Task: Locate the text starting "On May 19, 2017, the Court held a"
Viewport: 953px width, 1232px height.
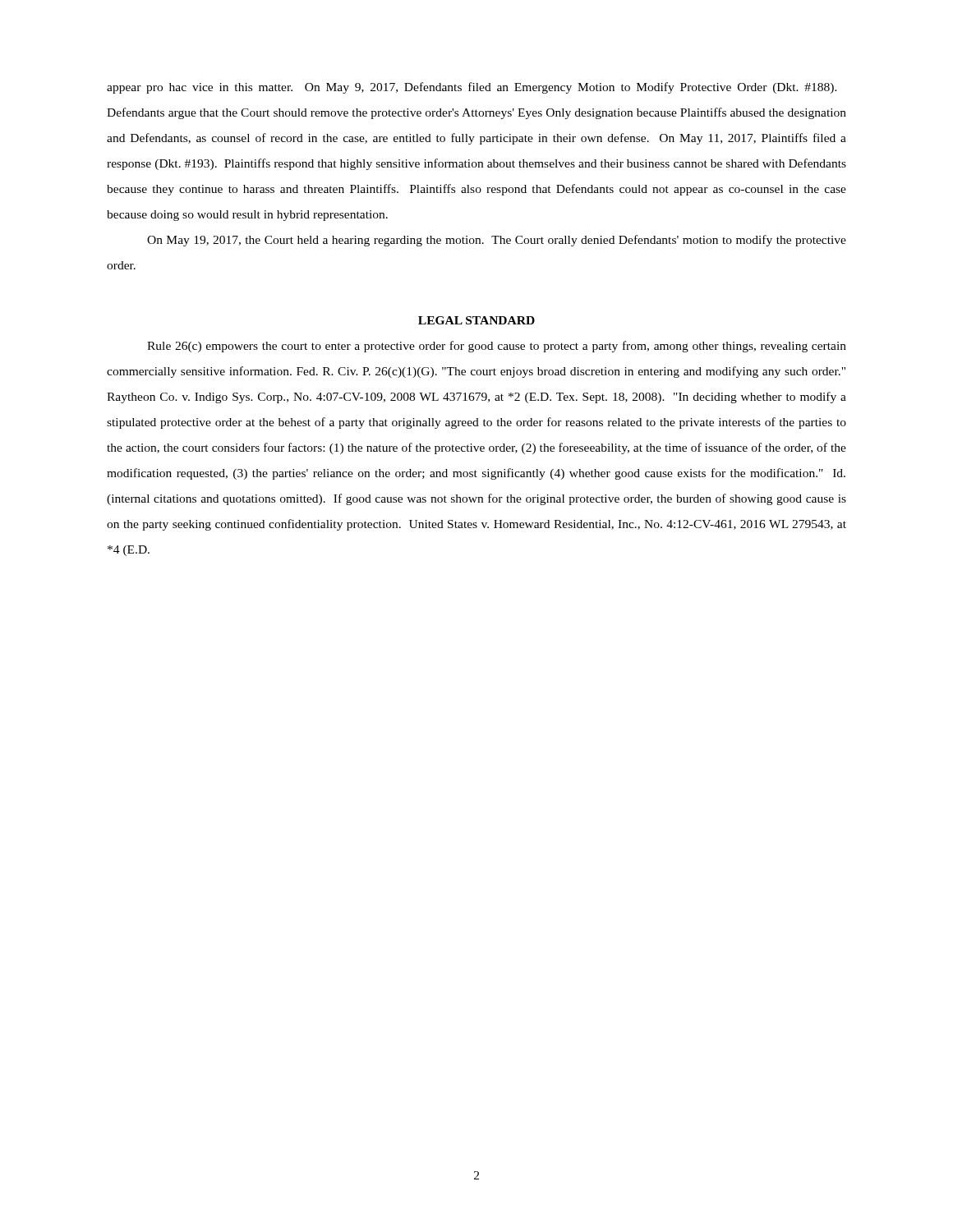Action: [x=476, y=252]
